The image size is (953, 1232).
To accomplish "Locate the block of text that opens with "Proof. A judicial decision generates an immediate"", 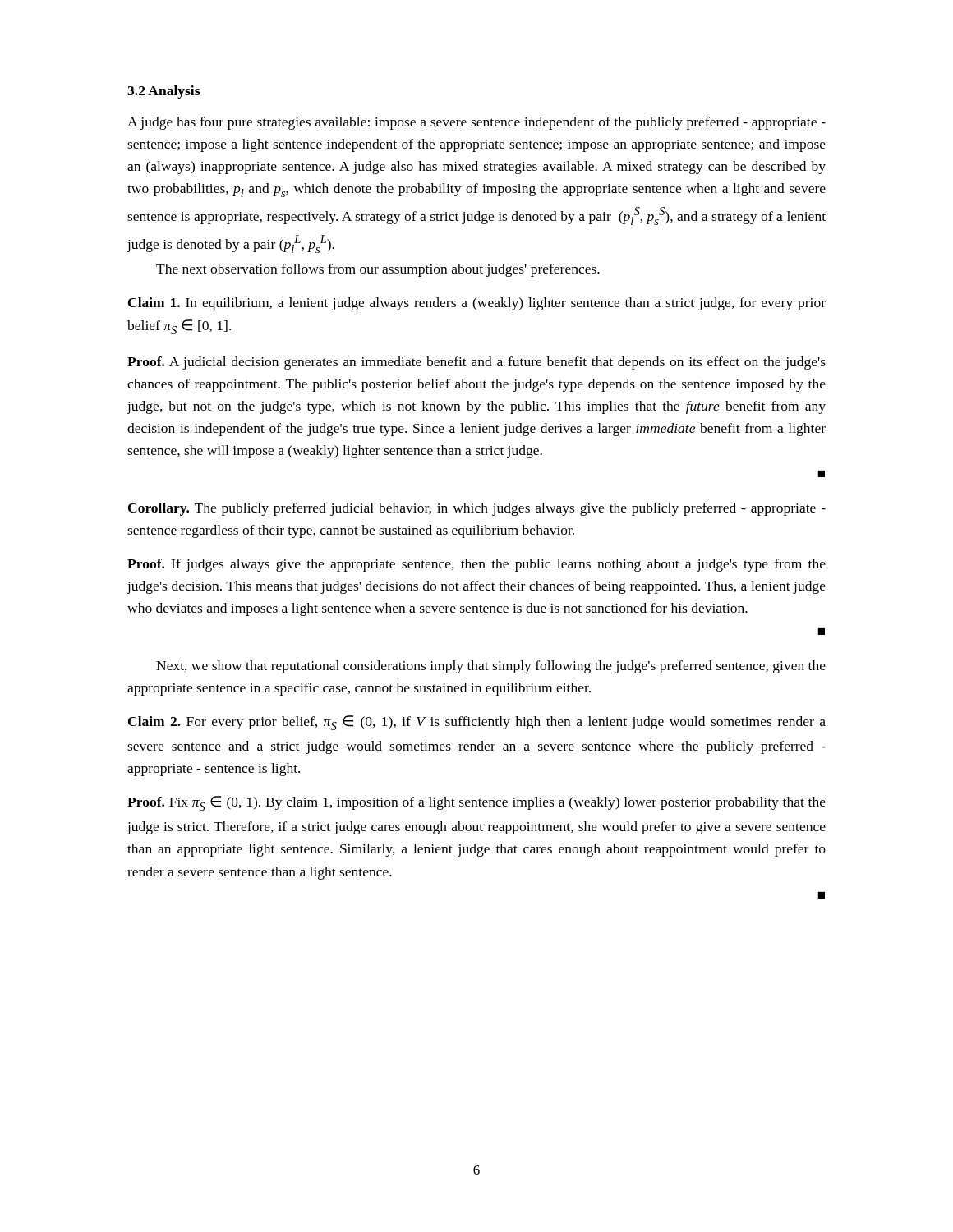I will click(476, 419).
